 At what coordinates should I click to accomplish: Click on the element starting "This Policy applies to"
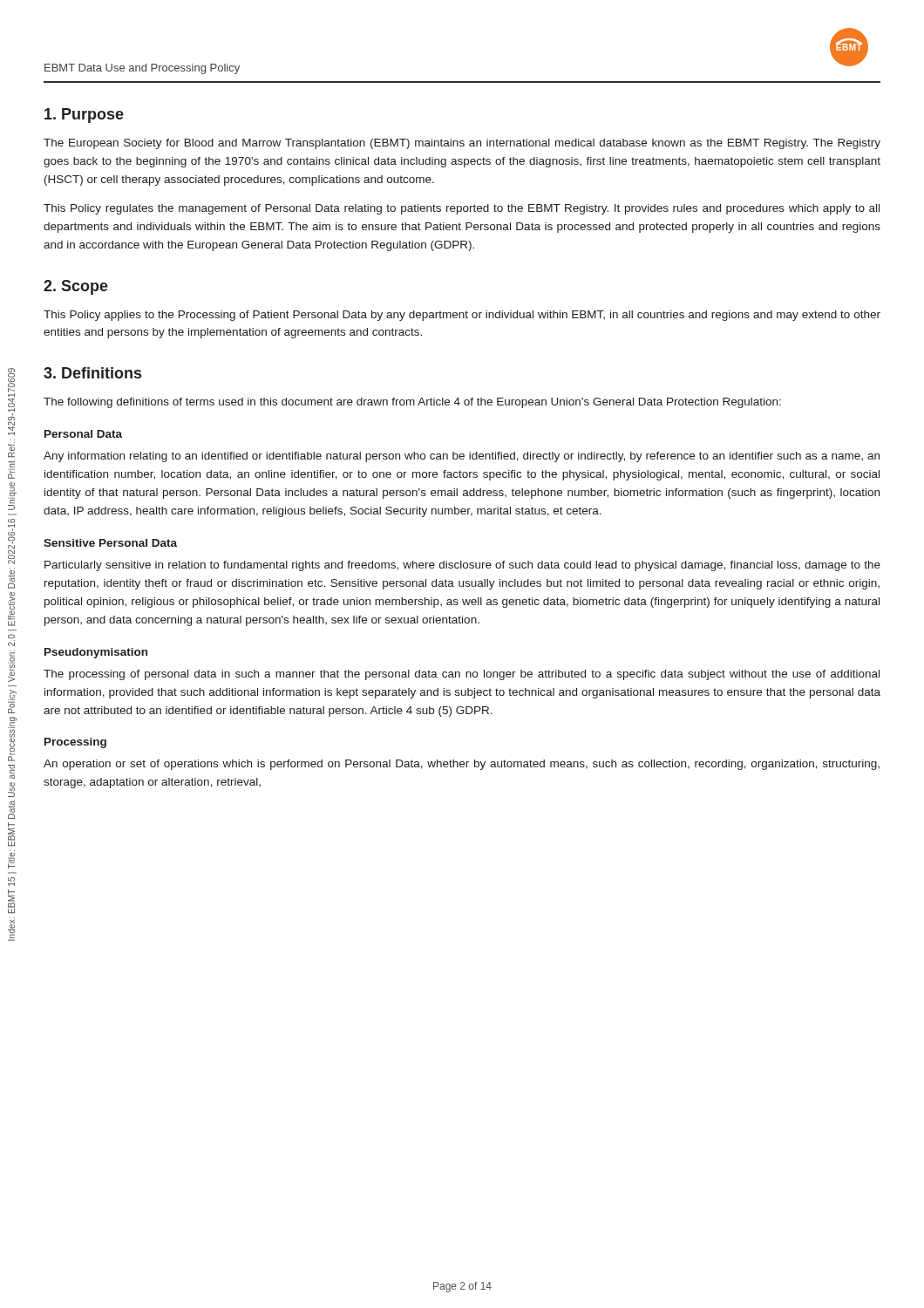462,323
